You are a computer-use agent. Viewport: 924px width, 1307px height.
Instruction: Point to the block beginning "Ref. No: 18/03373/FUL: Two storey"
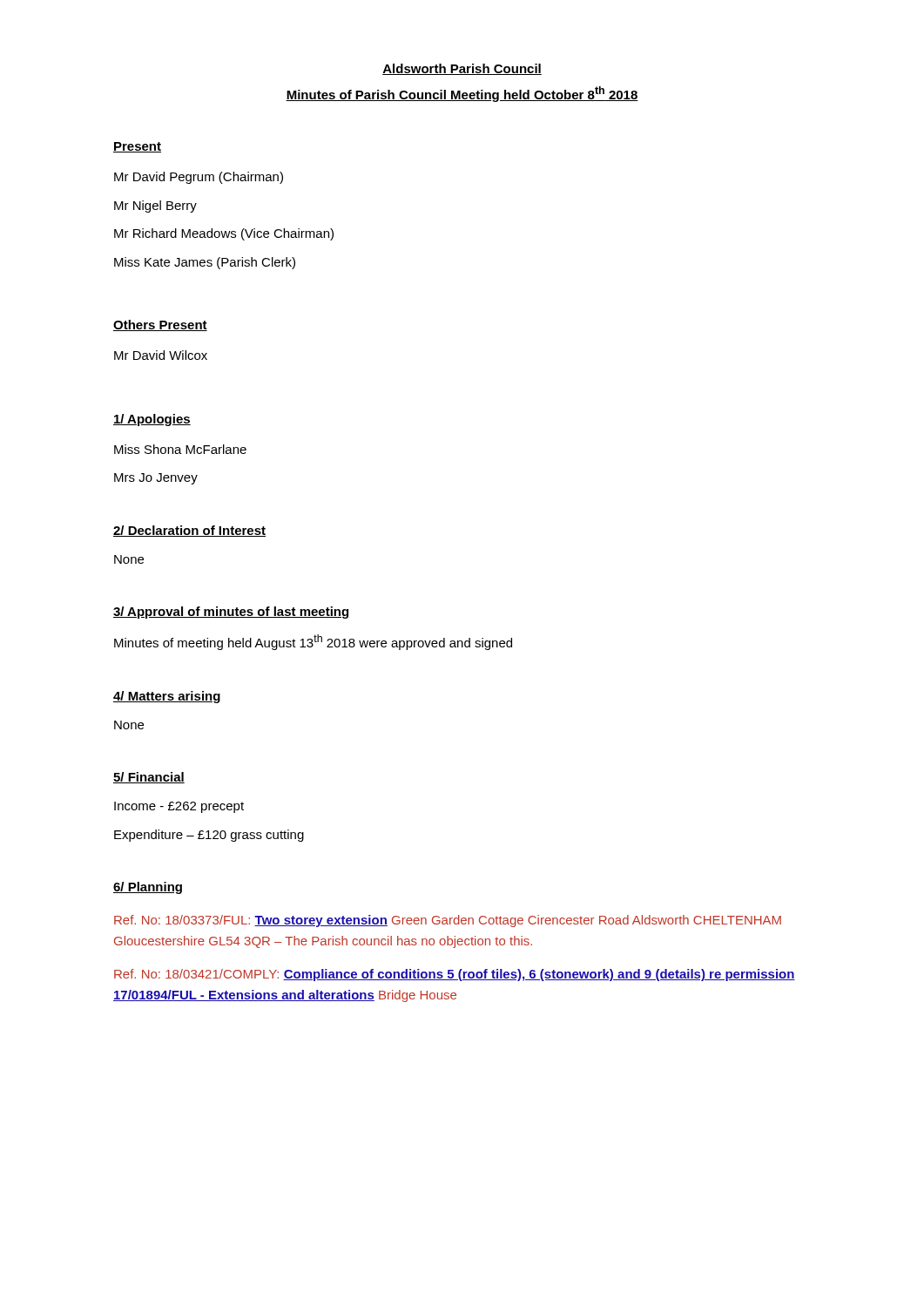point(448,930)
